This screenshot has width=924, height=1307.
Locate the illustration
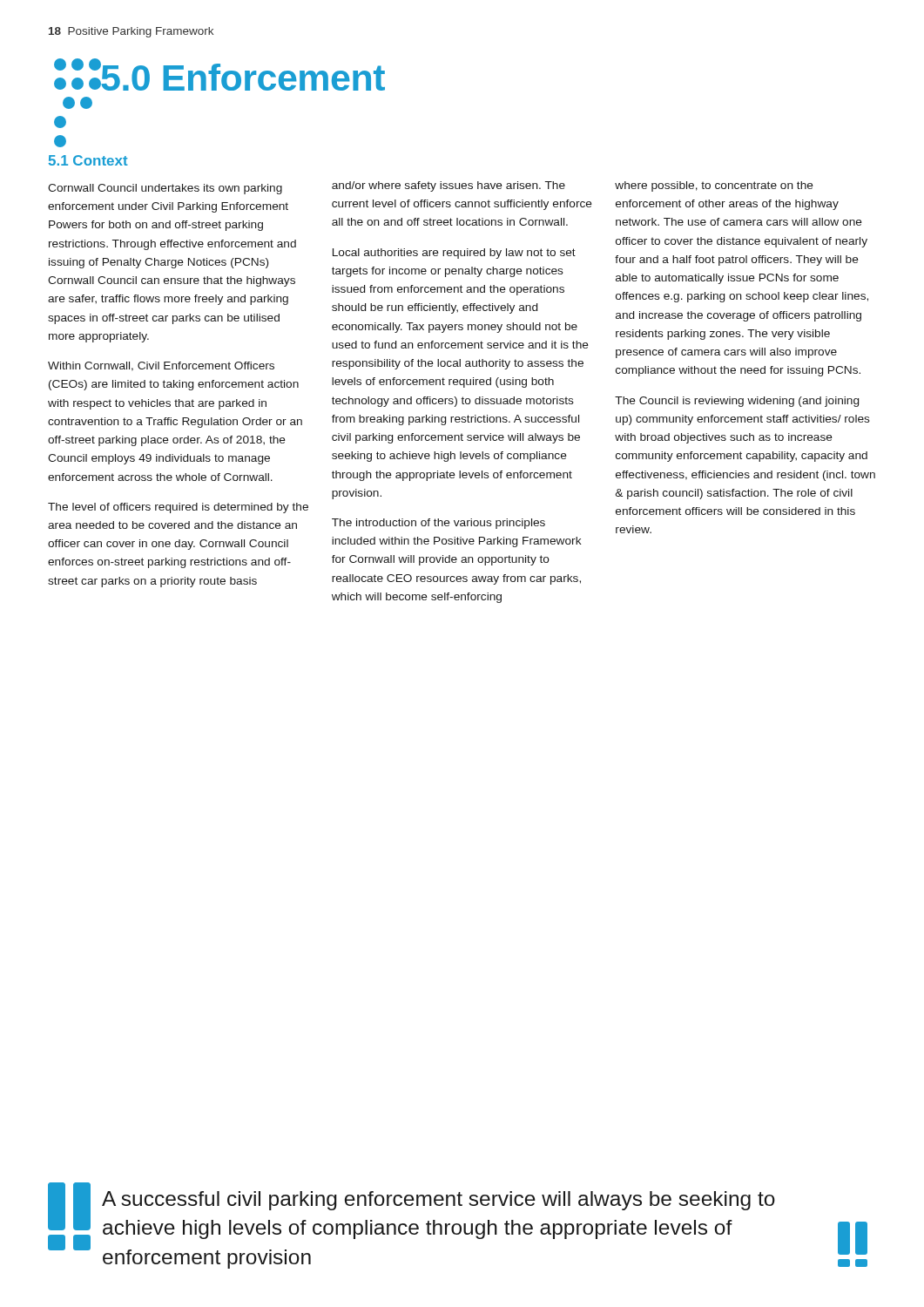86,105
